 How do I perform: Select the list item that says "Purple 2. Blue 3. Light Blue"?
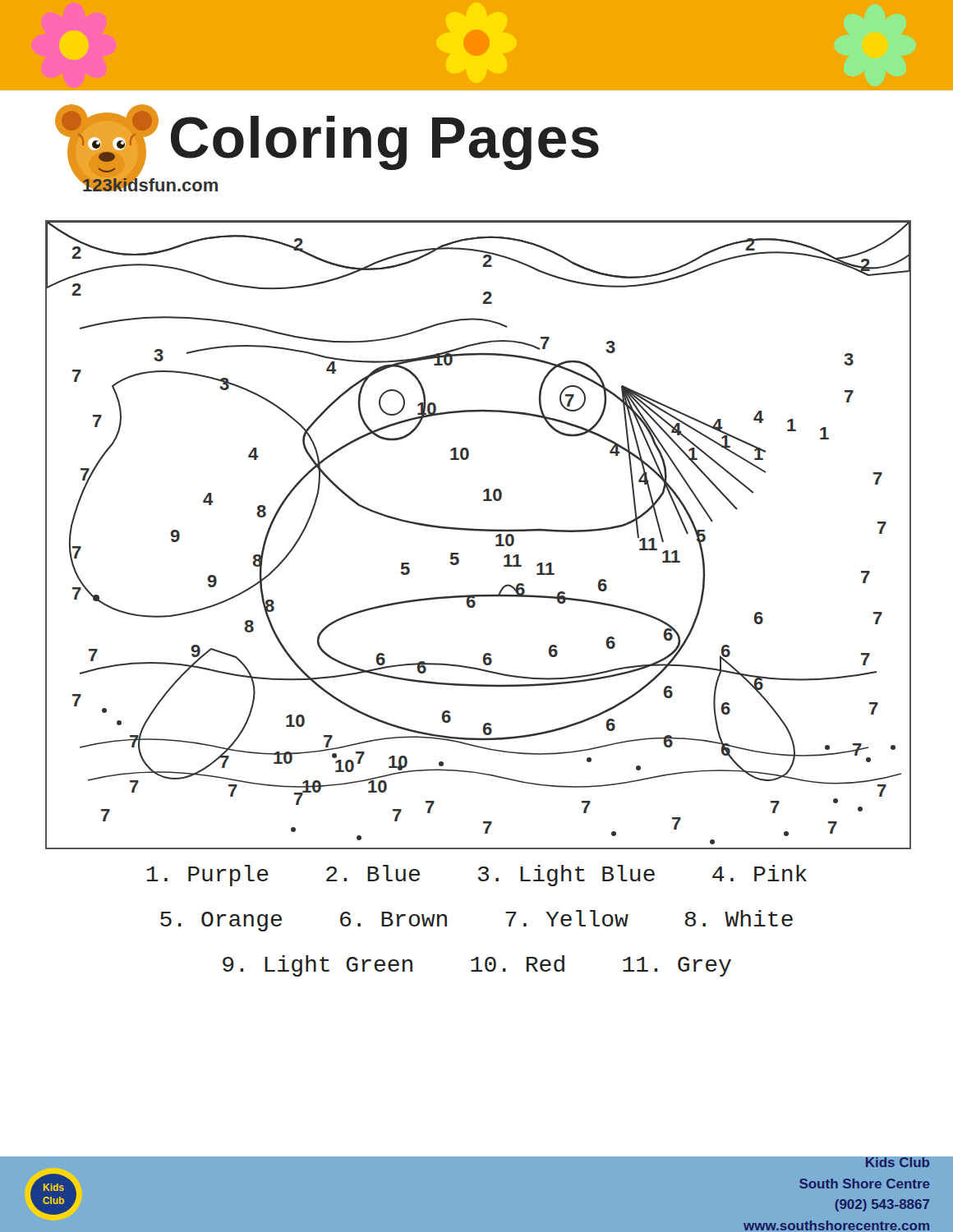click(476, 875)
